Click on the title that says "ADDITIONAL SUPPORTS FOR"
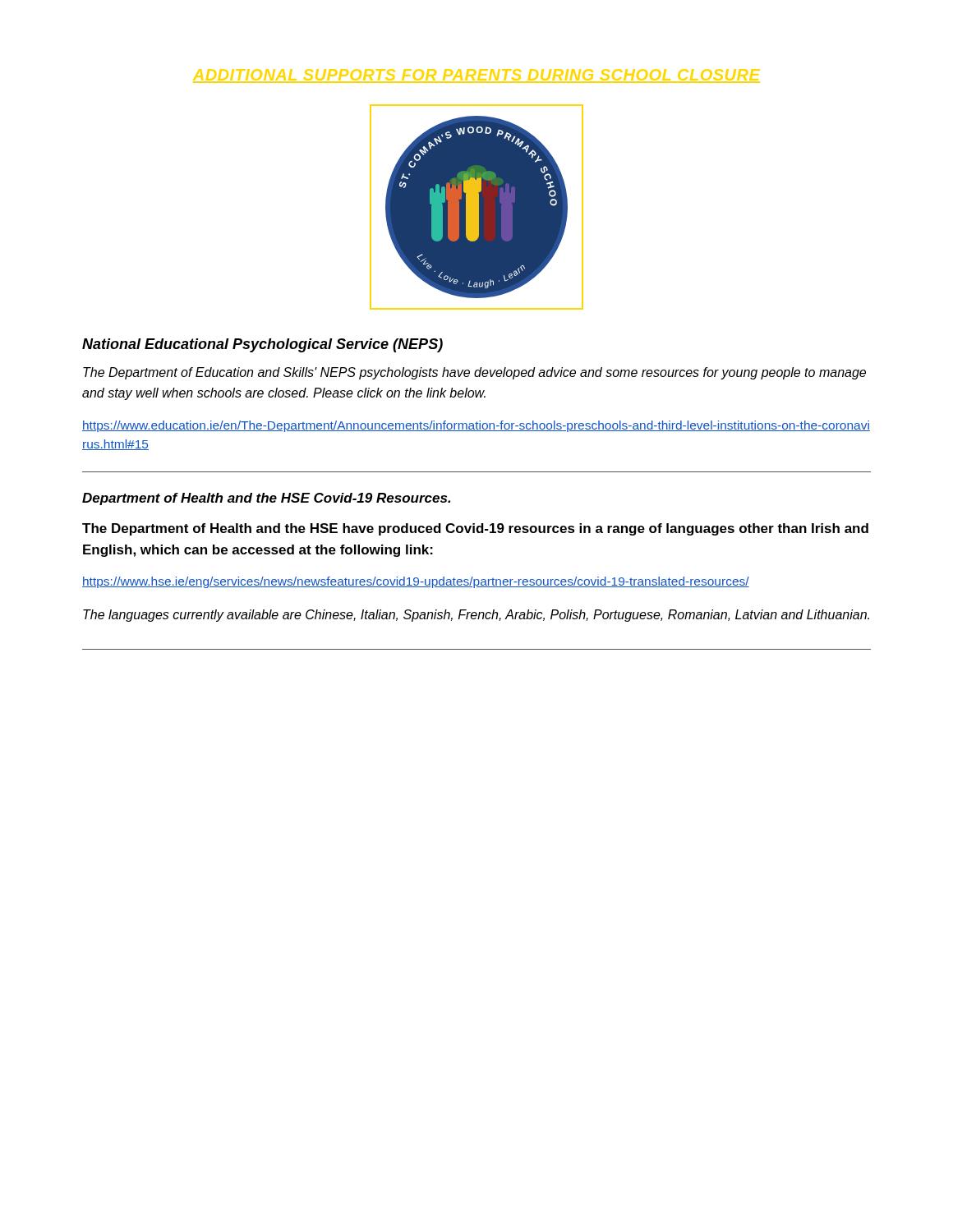This screenshot has height=1232, width=953. click(476, 75)
